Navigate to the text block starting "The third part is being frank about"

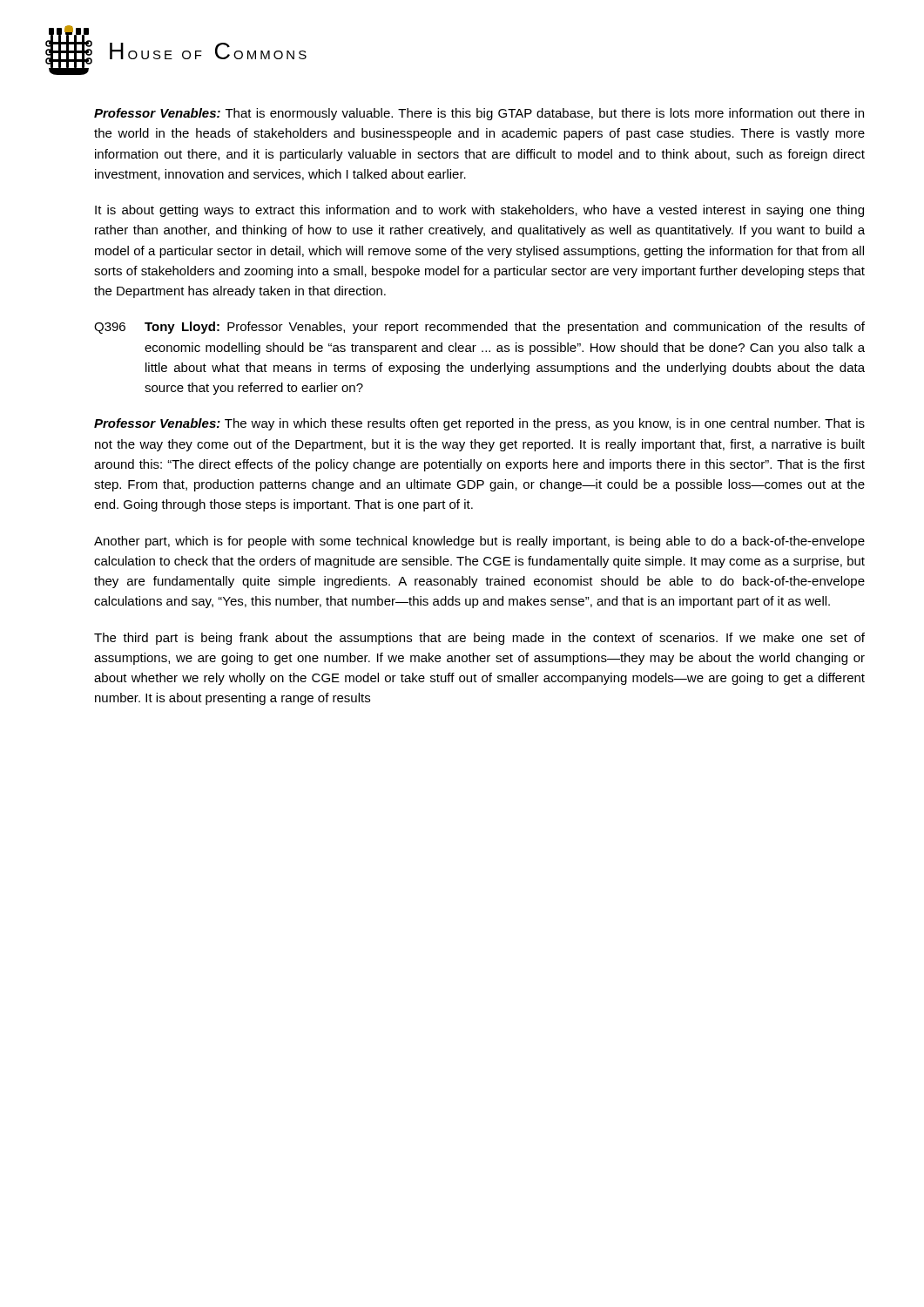(479, 667)
